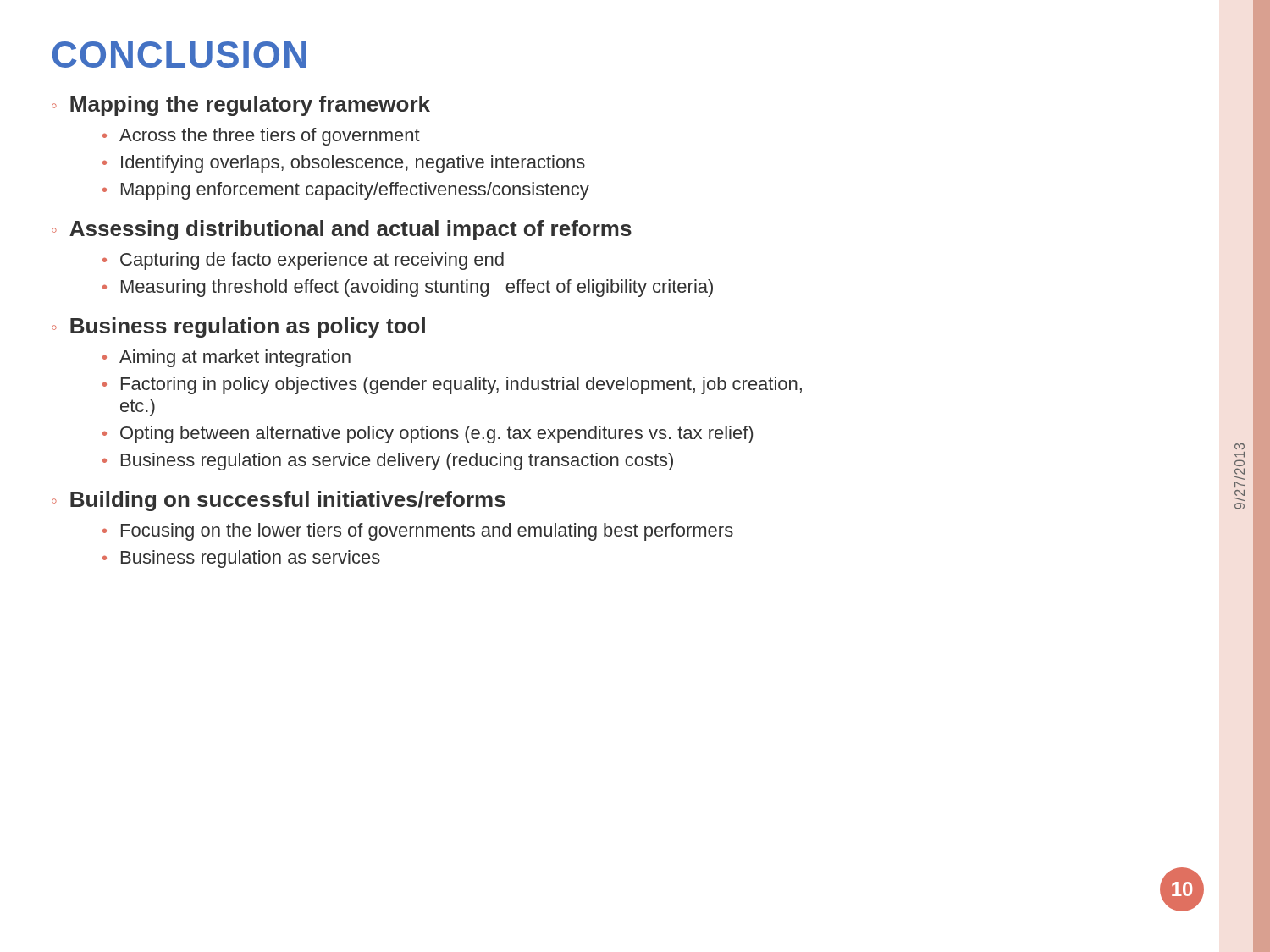Screen dimensions: 952x1270
Task: Point to the block beginning "• Identifying overlaps,"
Action: coord(344,164)
